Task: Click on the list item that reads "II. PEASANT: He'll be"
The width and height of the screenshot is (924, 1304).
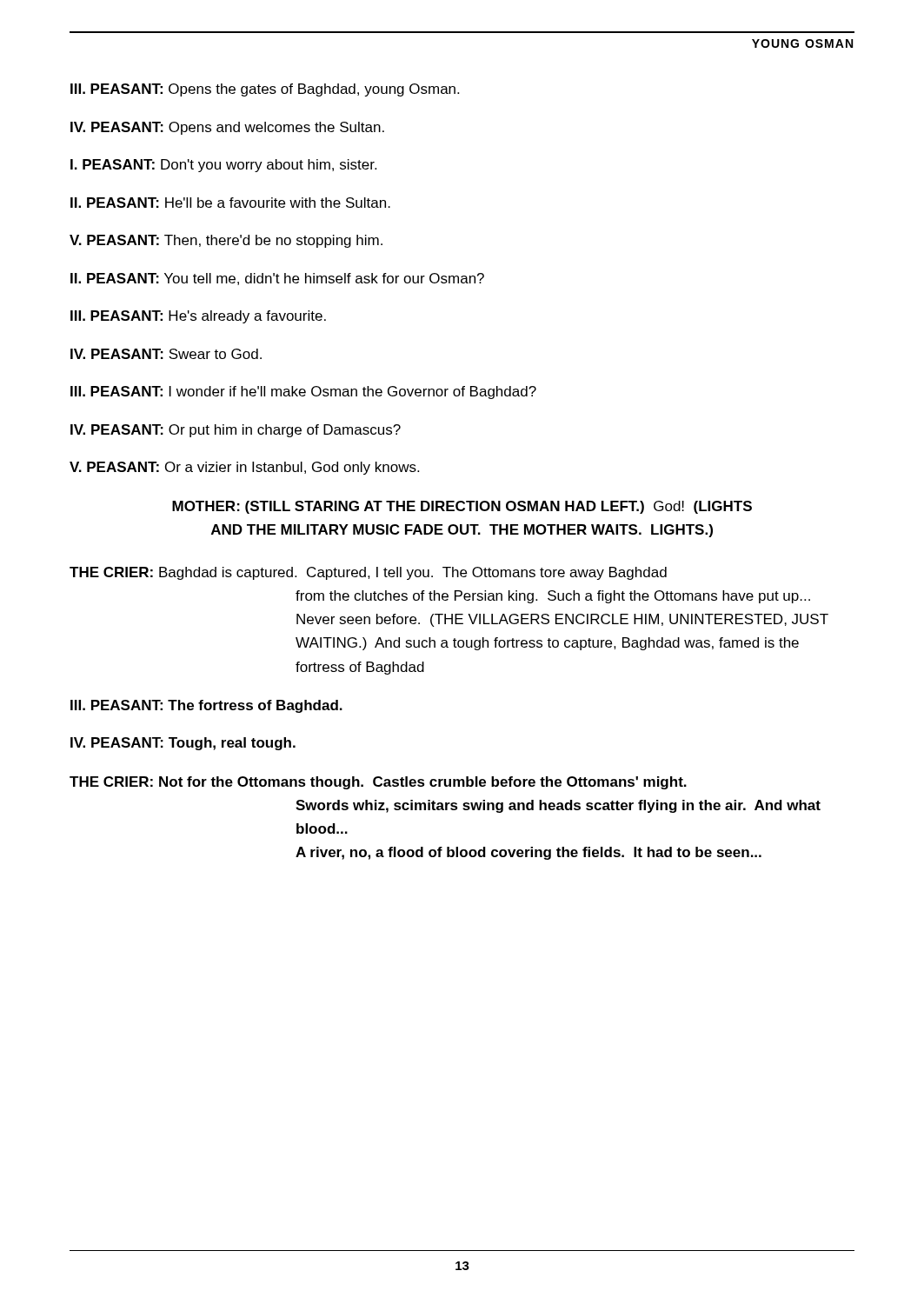Action: coord(230,203)
